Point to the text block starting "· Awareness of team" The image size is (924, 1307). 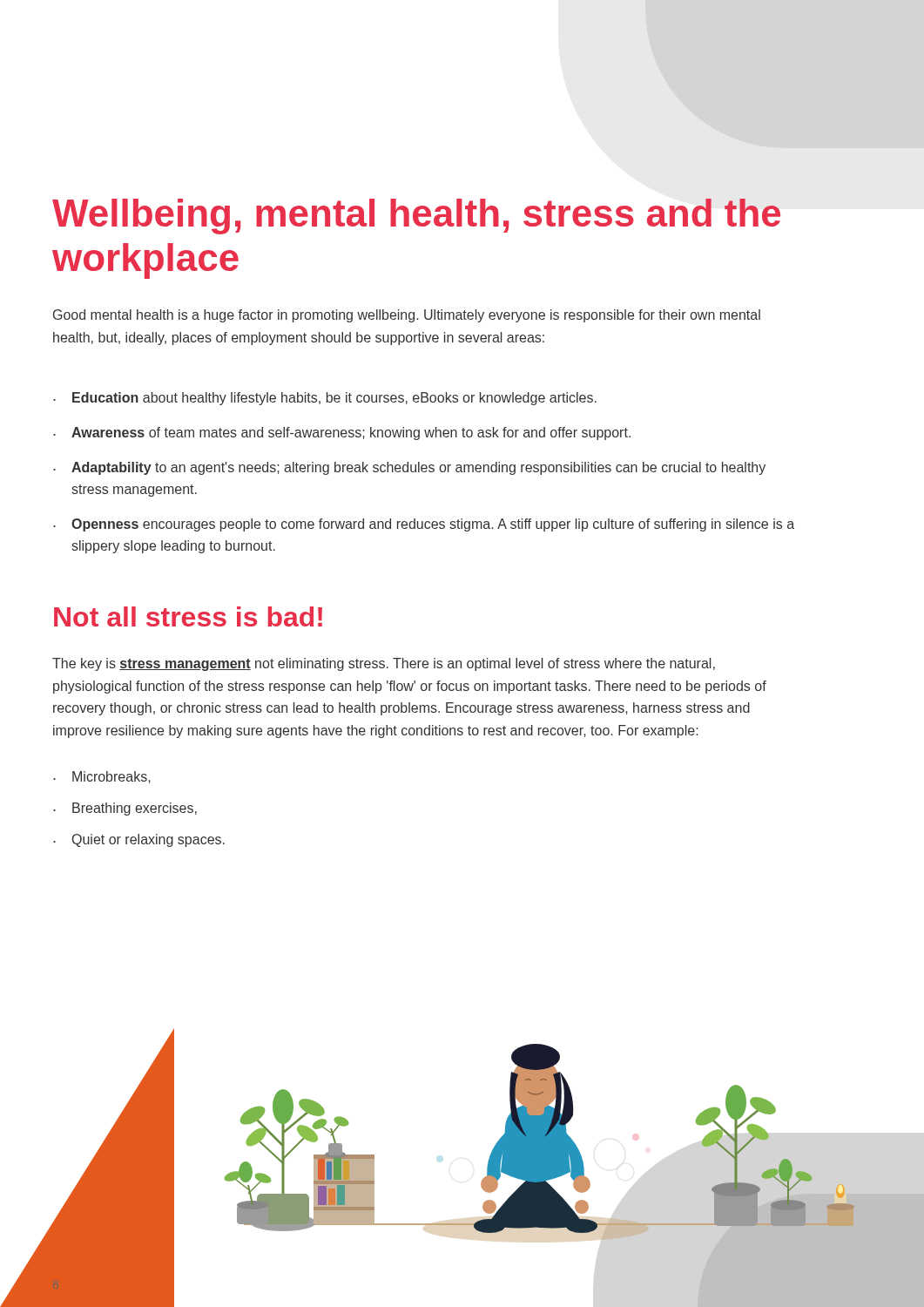pos(342,433)
